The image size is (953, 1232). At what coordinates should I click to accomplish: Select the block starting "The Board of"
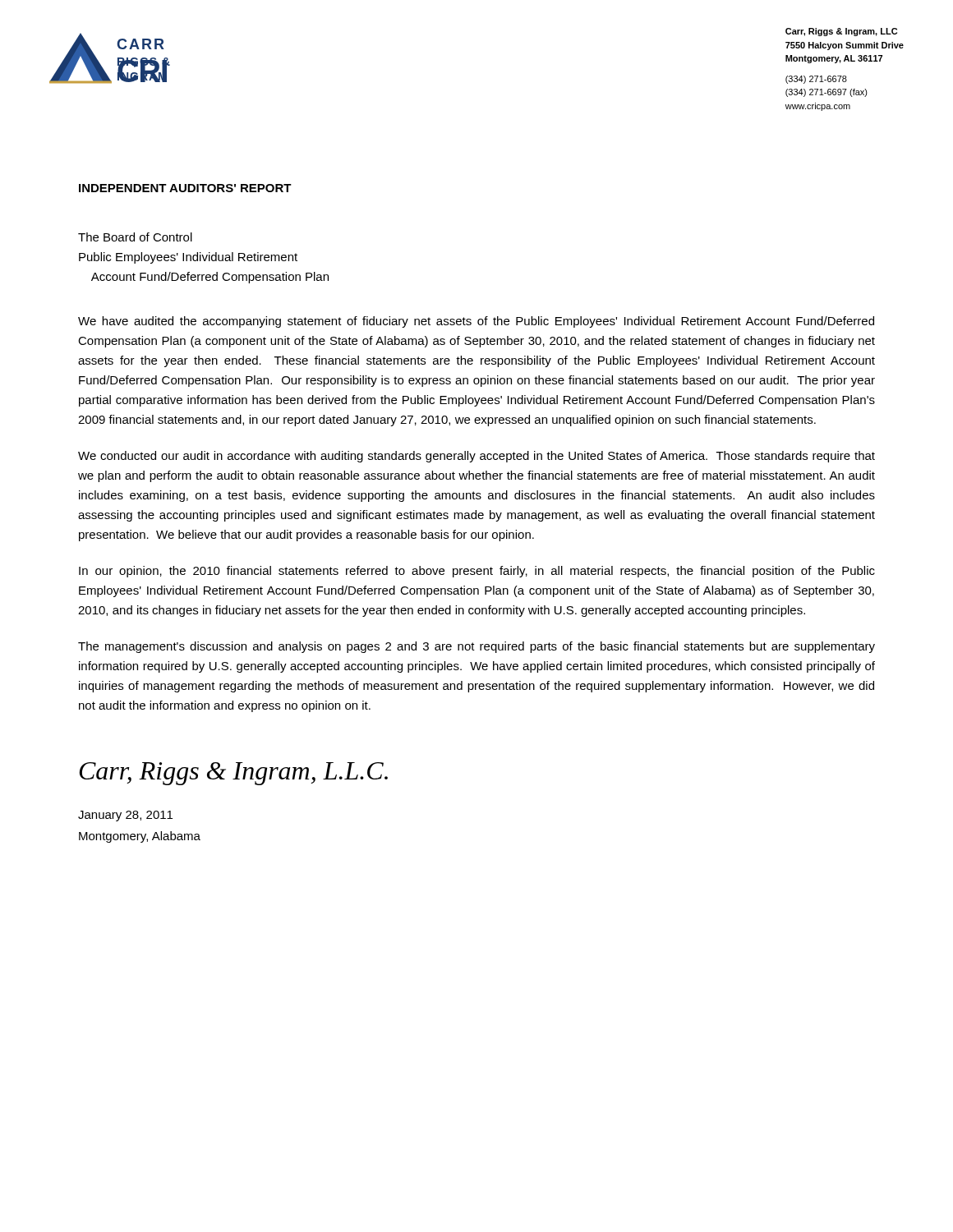click(204, 257)
